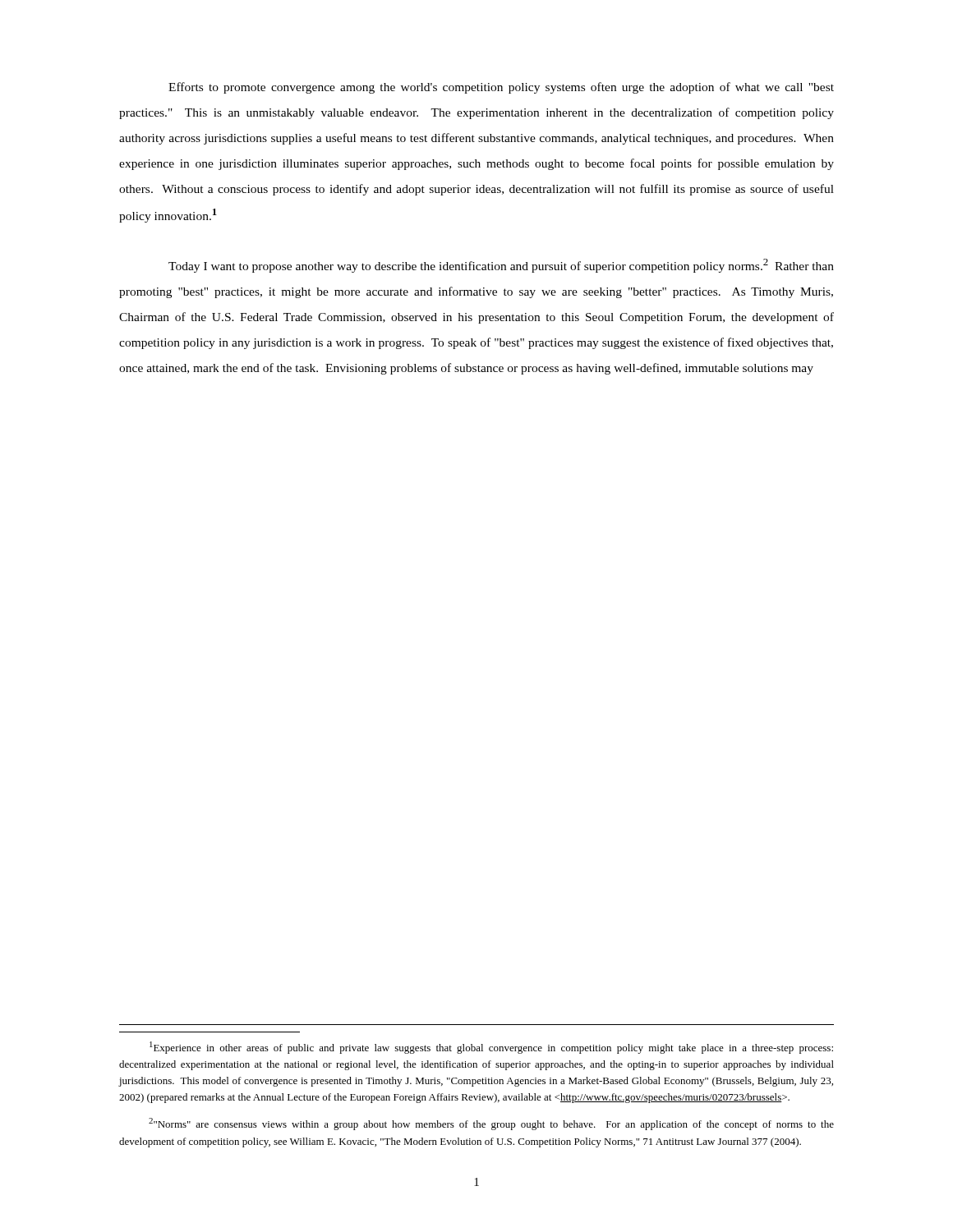953x1232 pixels.
Task: Navigate to the text block starting "1Experience in other areas of public and private"
Action: point(476,1071)
